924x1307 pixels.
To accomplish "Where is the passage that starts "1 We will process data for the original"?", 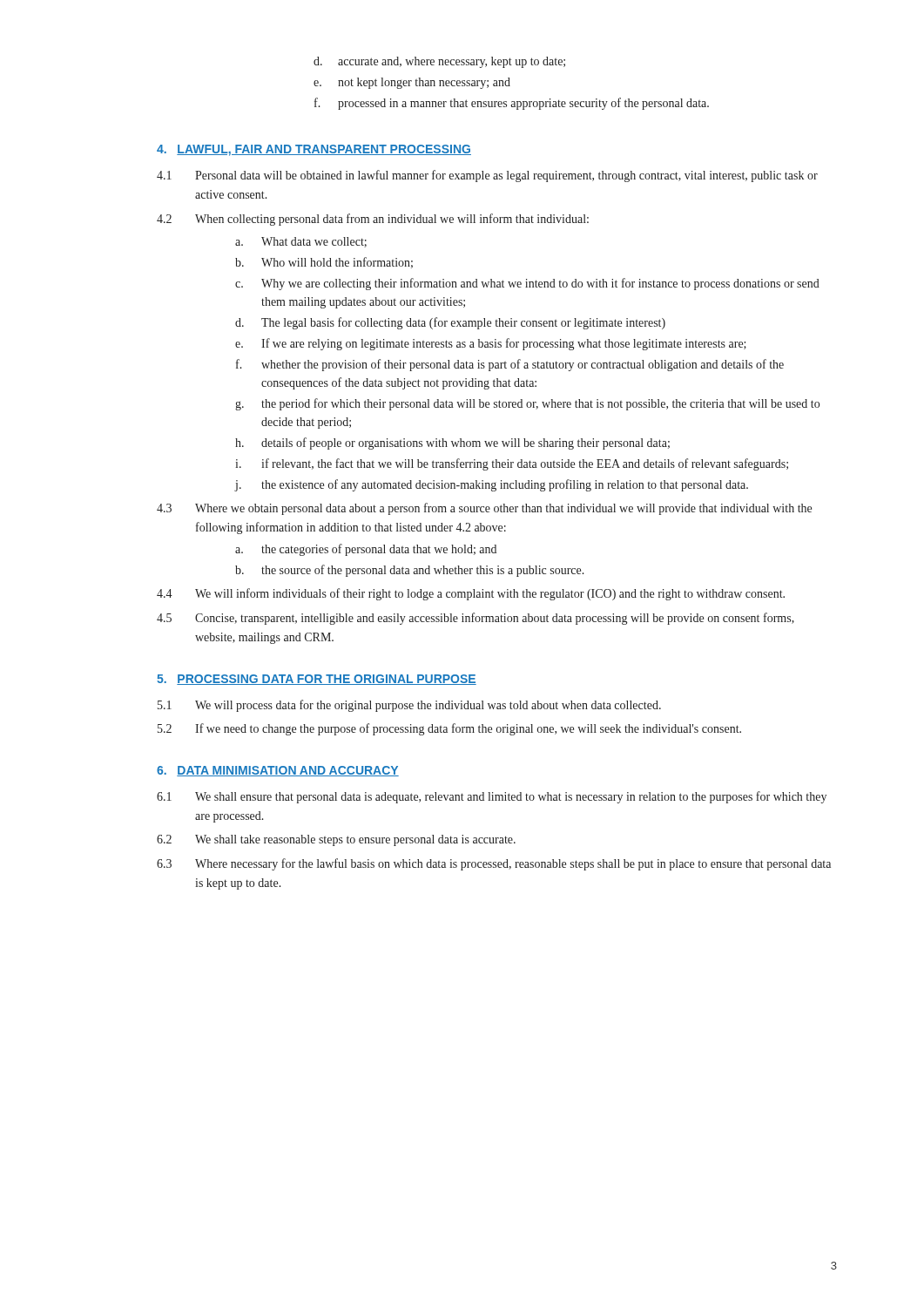I will pyautogui.click(x=409, y=705).
